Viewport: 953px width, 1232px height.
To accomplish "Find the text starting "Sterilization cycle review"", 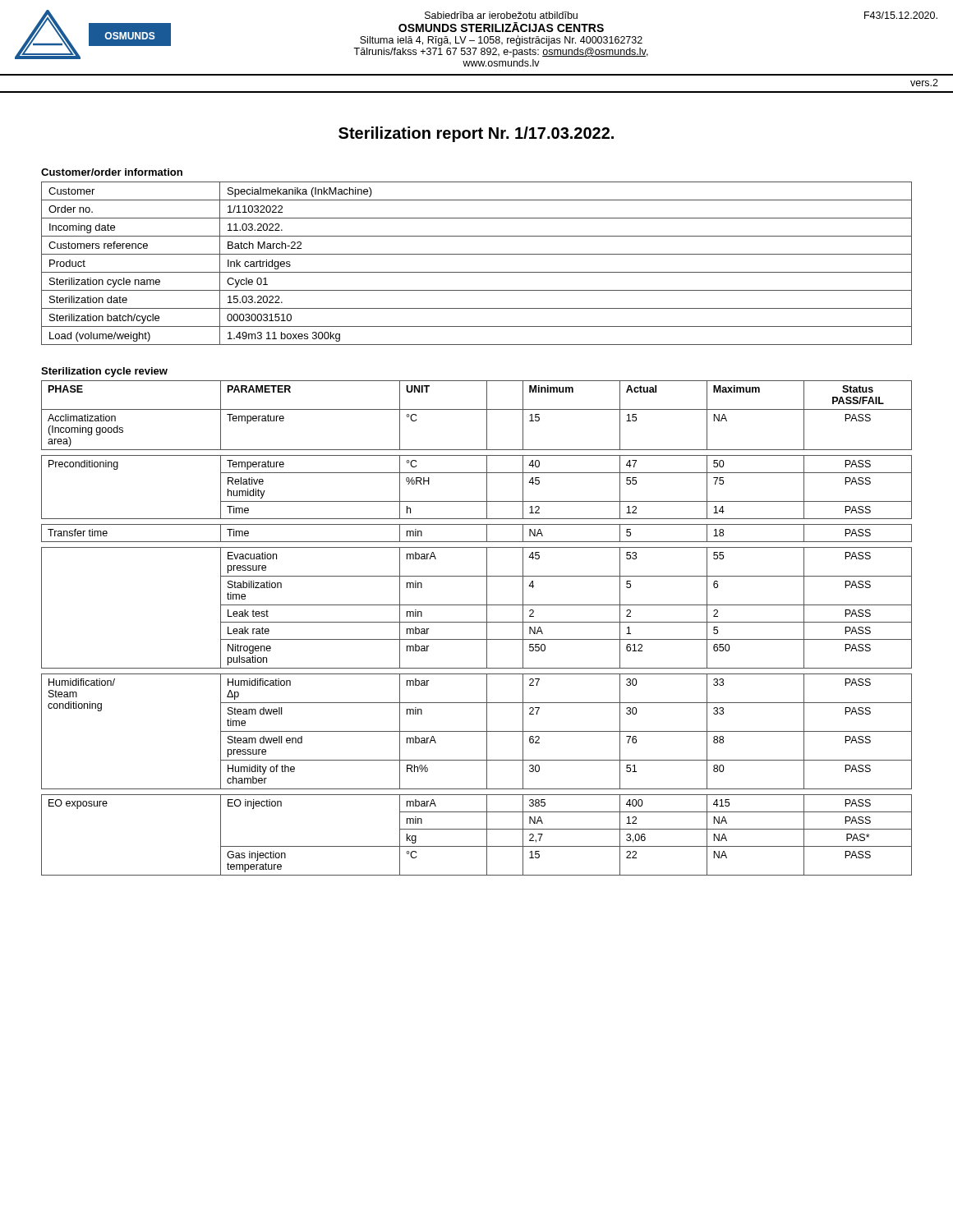I will coord(104,371).
